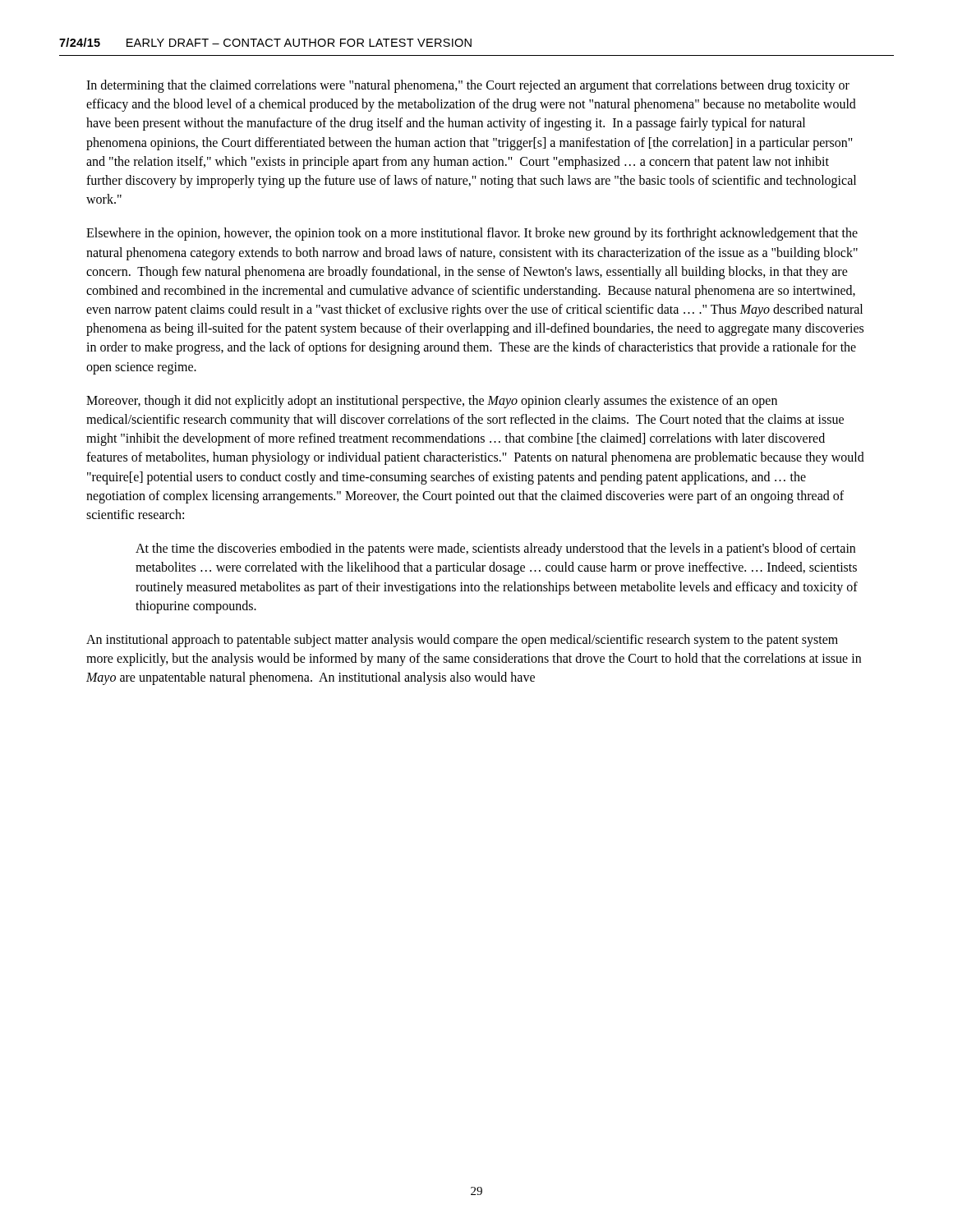Image resolution: width=953 pixels, height=1232 pixels.
Task: Click the passage that begins "At the time the discoveries embodied"
Action: tap(496, 577)
